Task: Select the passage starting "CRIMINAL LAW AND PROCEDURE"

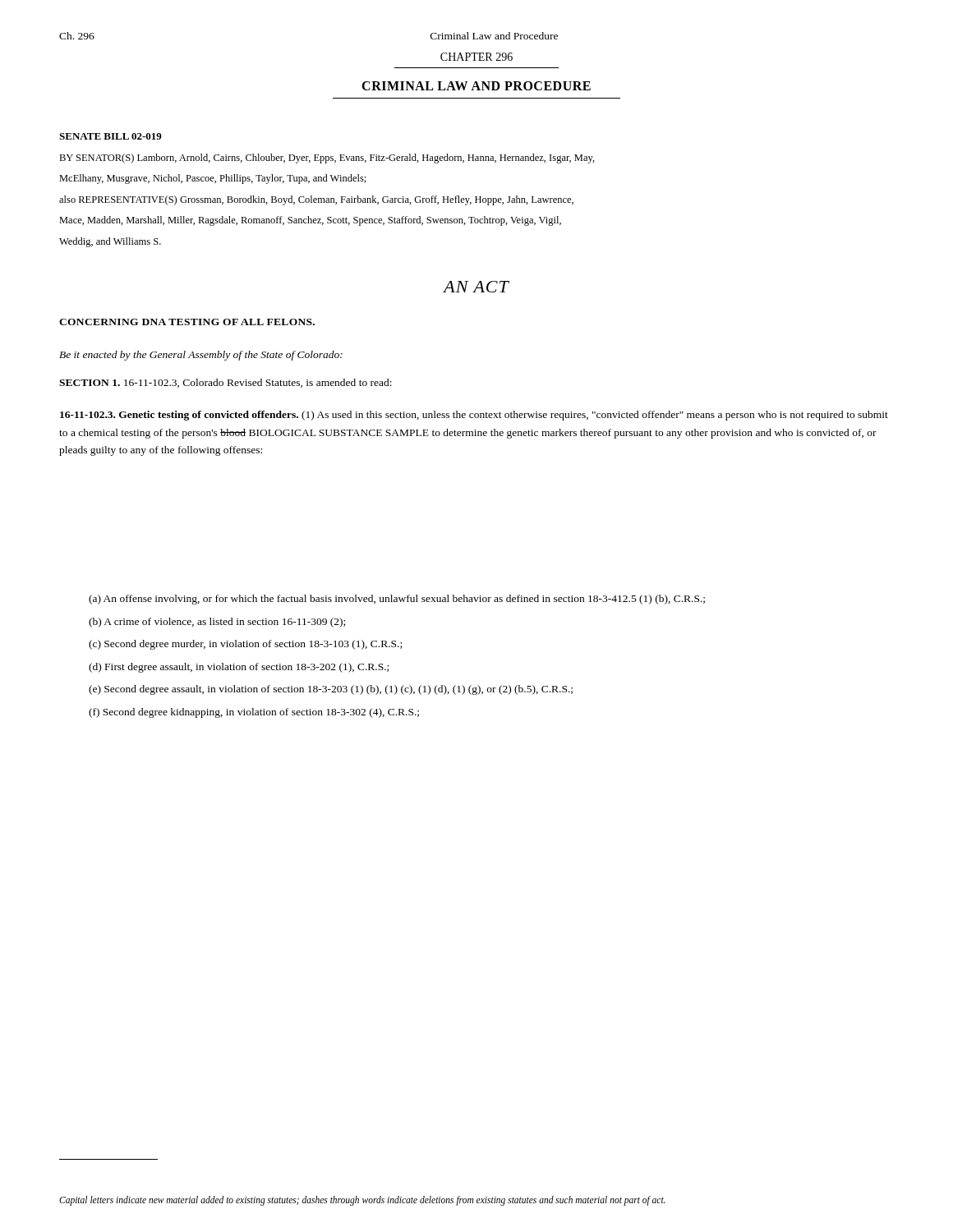Action: point(476,89)
